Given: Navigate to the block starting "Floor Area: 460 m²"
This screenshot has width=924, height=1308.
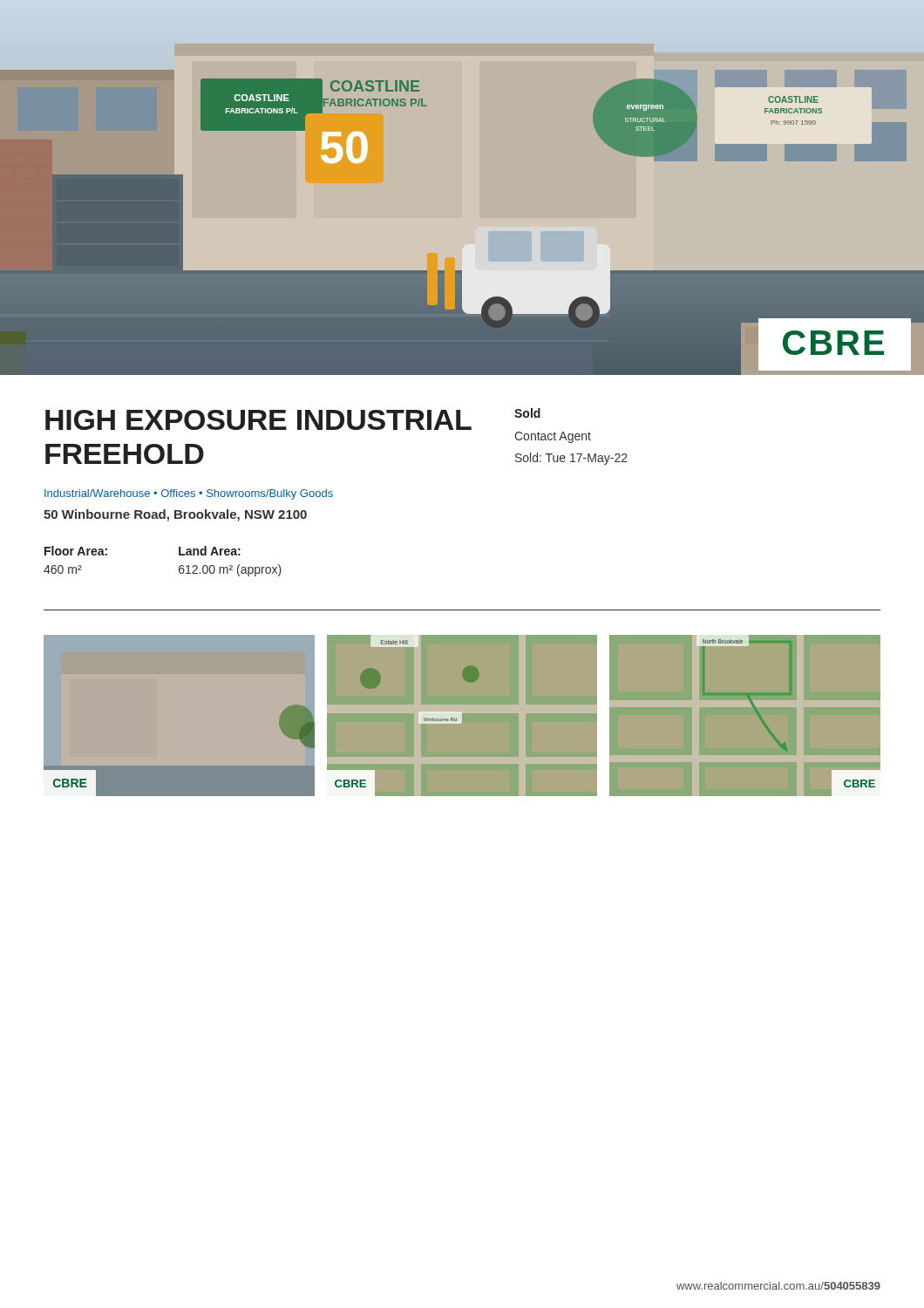Looking at the screenshot, I should click(x=76, y=560).
